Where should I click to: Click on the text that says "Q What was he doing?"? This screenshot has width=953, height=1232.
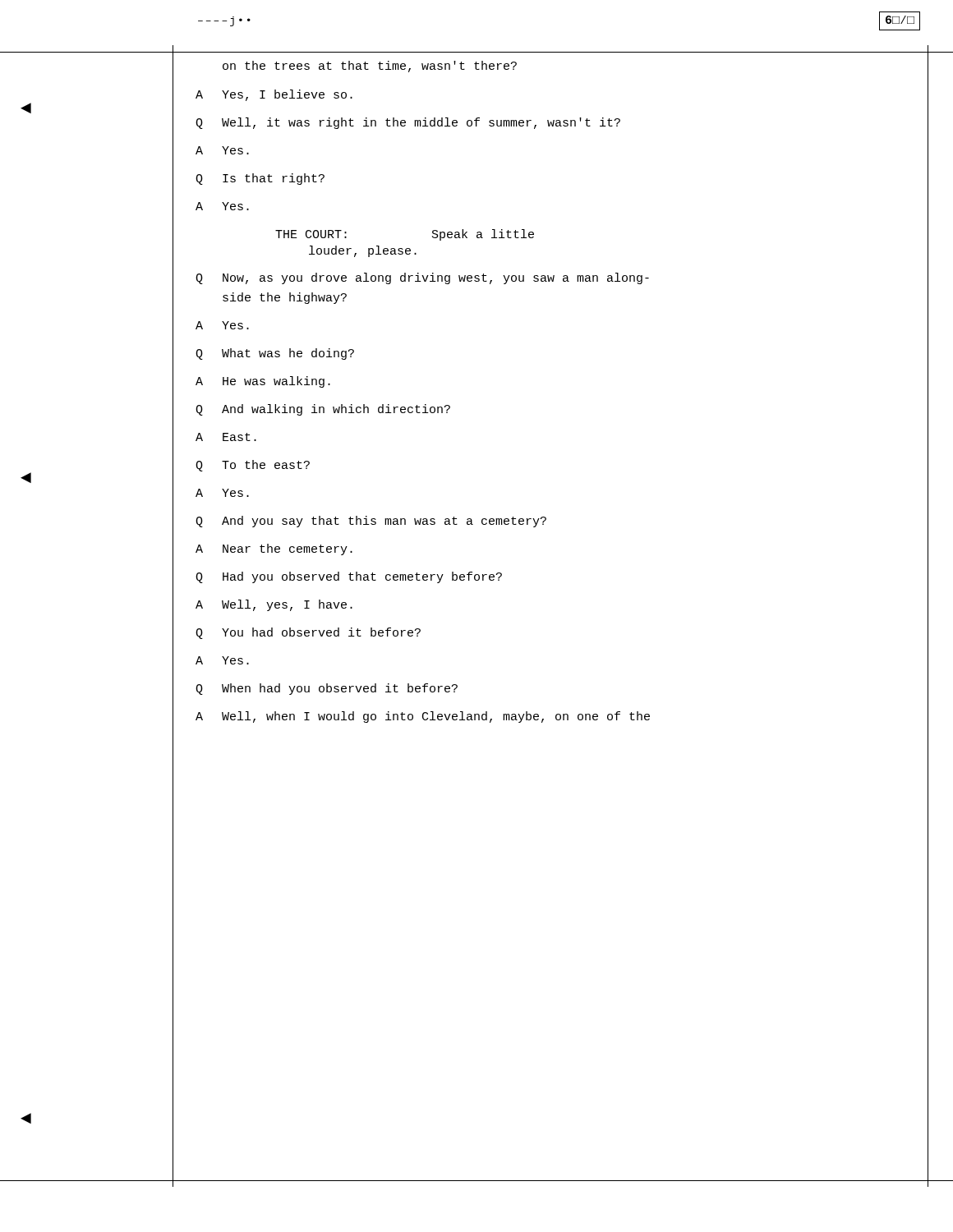[x=275, y=354]
